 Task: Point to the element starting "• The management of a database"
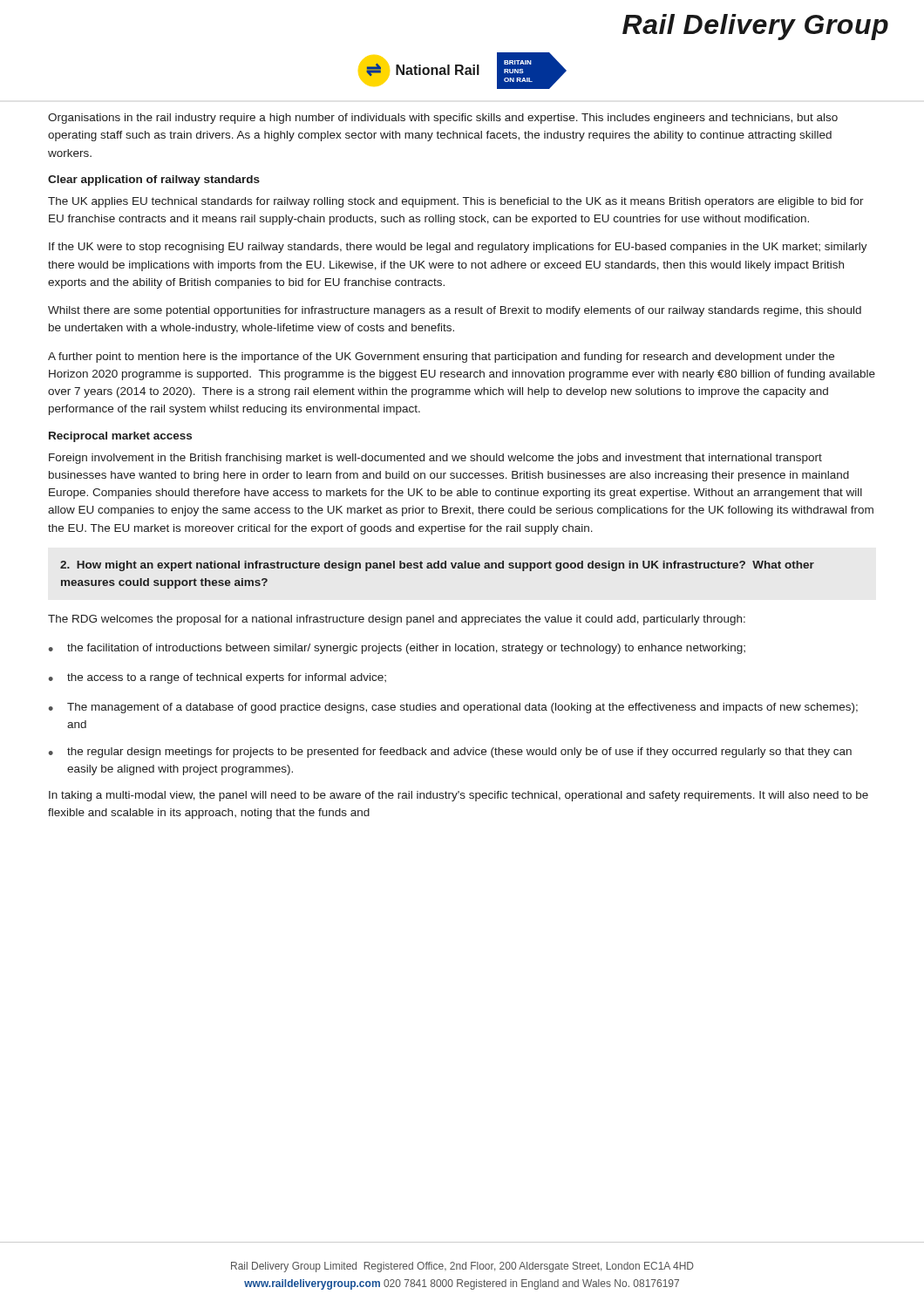pyautogui.click(x=462, y=716)
